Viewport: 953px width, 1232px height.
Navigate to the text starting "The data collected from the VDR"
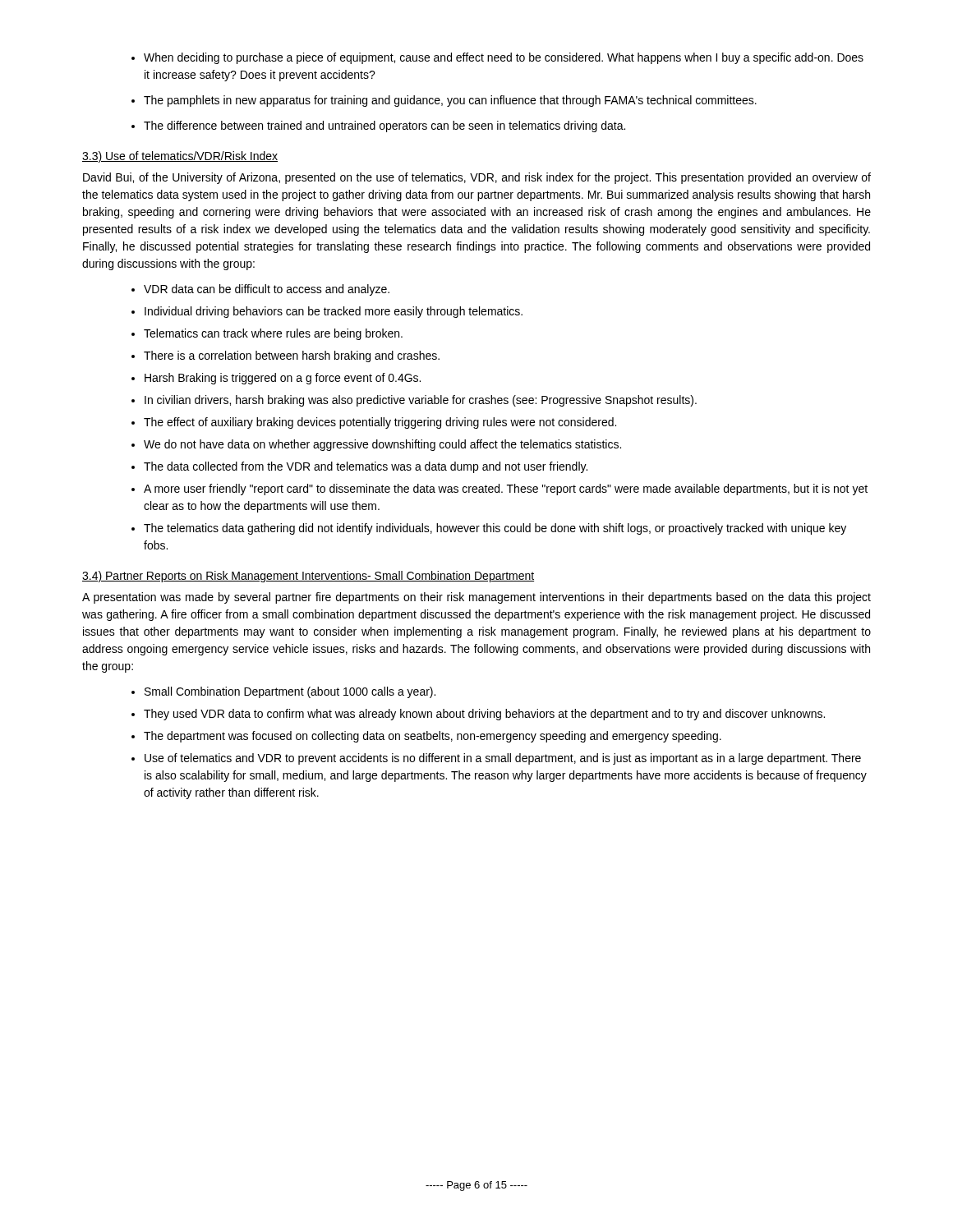499,467
